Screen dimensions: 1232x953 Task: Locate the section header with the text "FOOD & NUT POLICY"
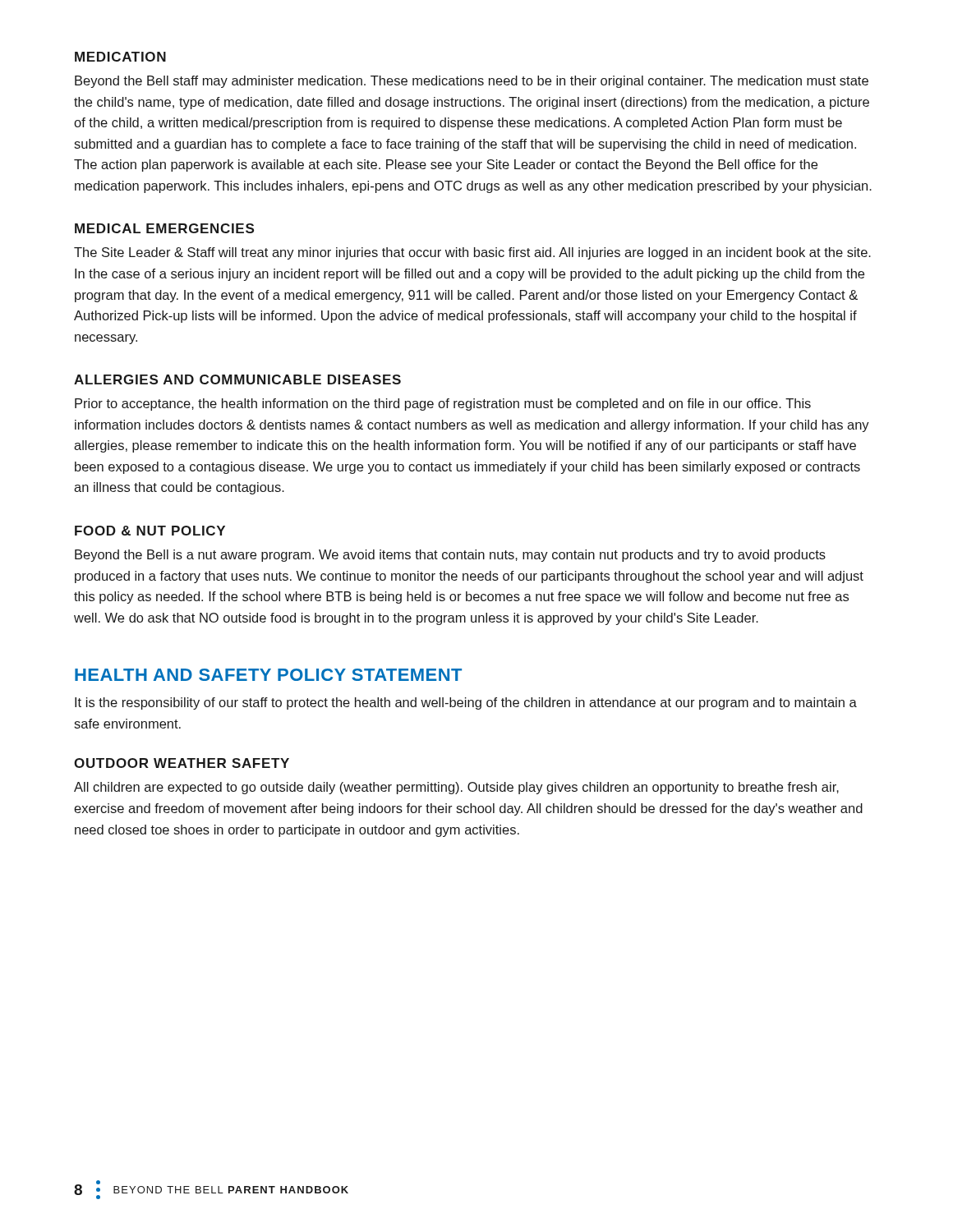coord(150,531)
